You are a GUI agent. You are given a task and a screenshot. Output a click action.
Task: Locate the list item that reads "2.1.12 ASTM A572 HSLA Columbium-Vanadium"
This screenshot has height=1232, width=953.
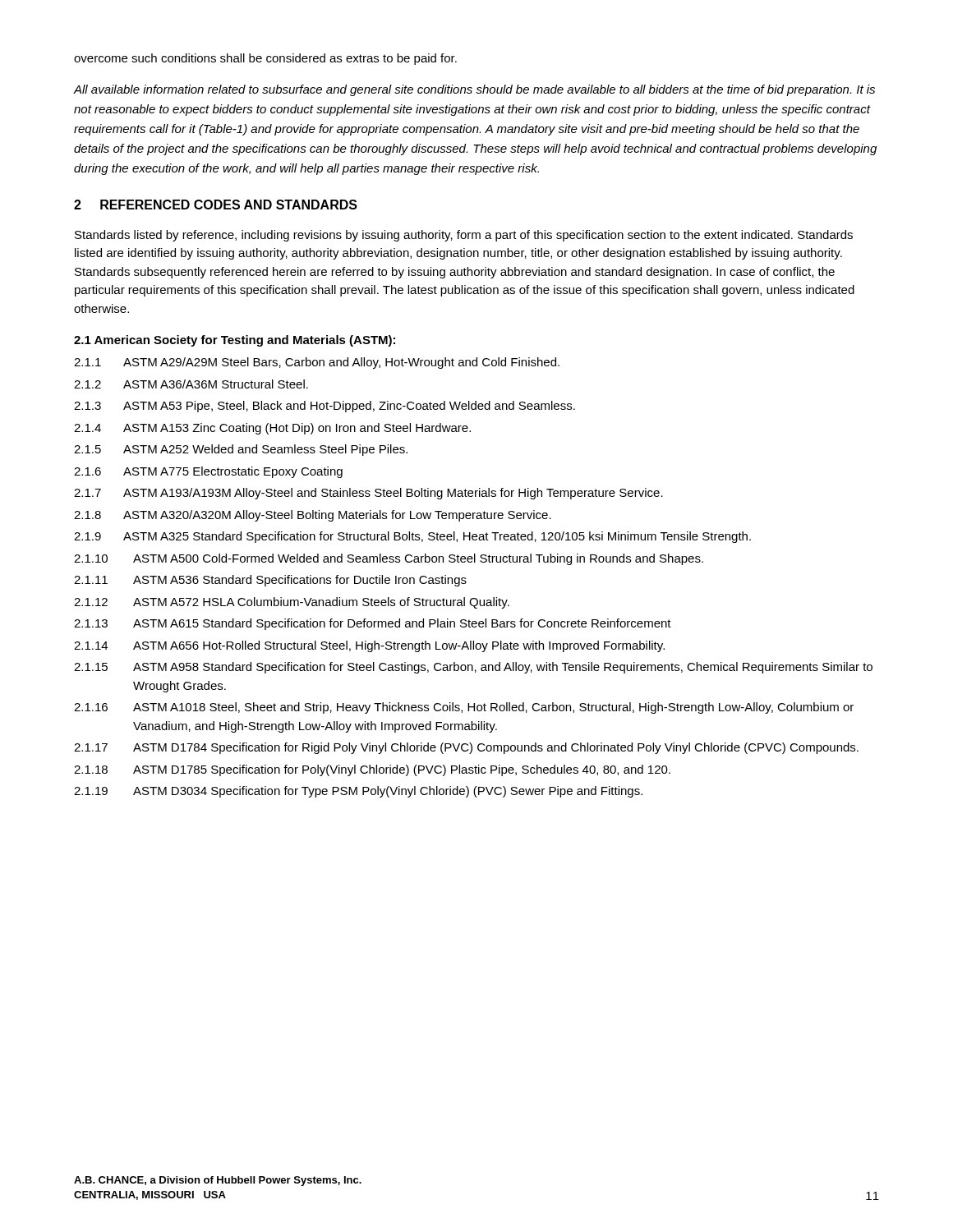476,602
